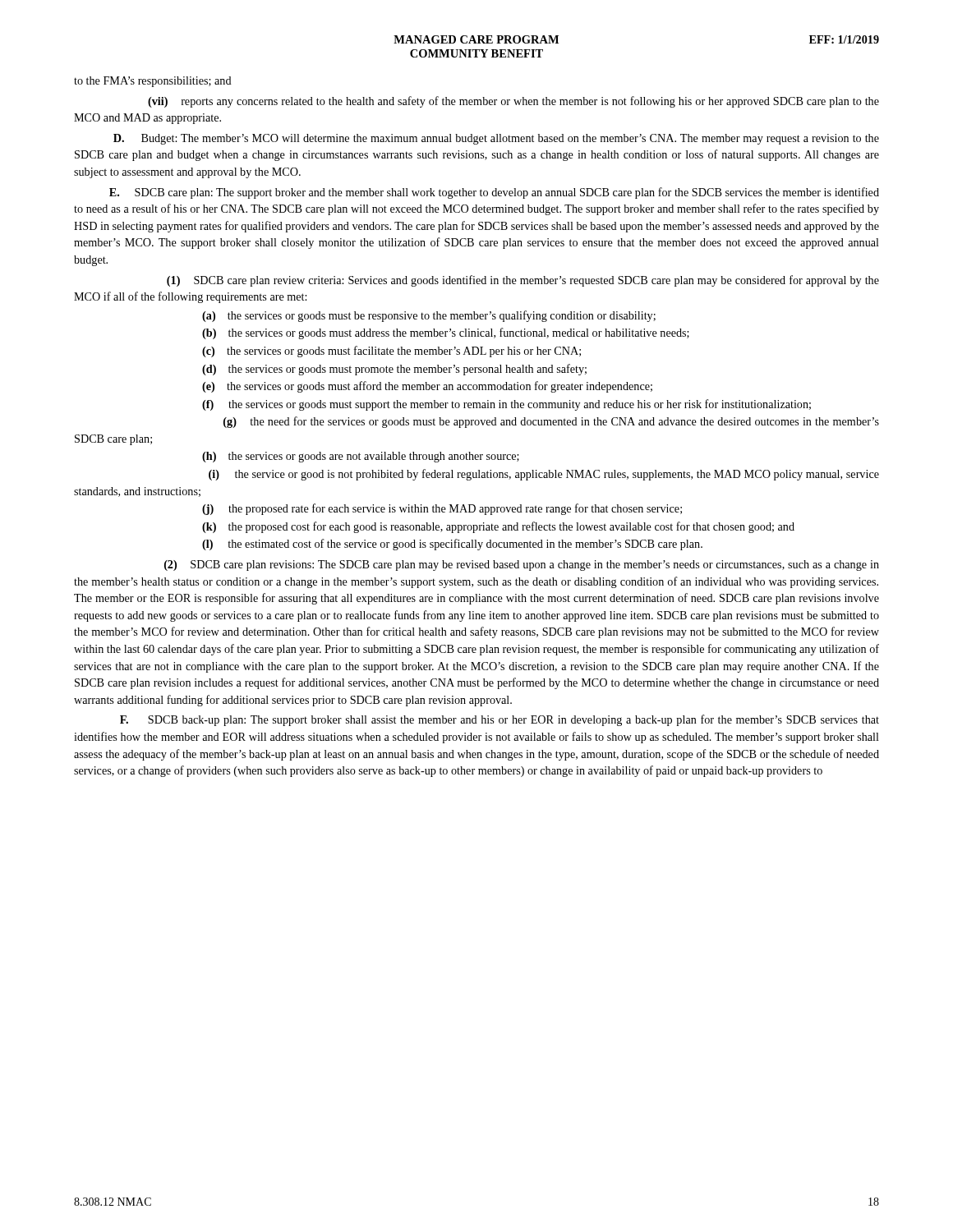The image size is (953, 1232).
Task: Find the passage starting "(l) the estimated cost of the service"
Action: coord(388,544)
